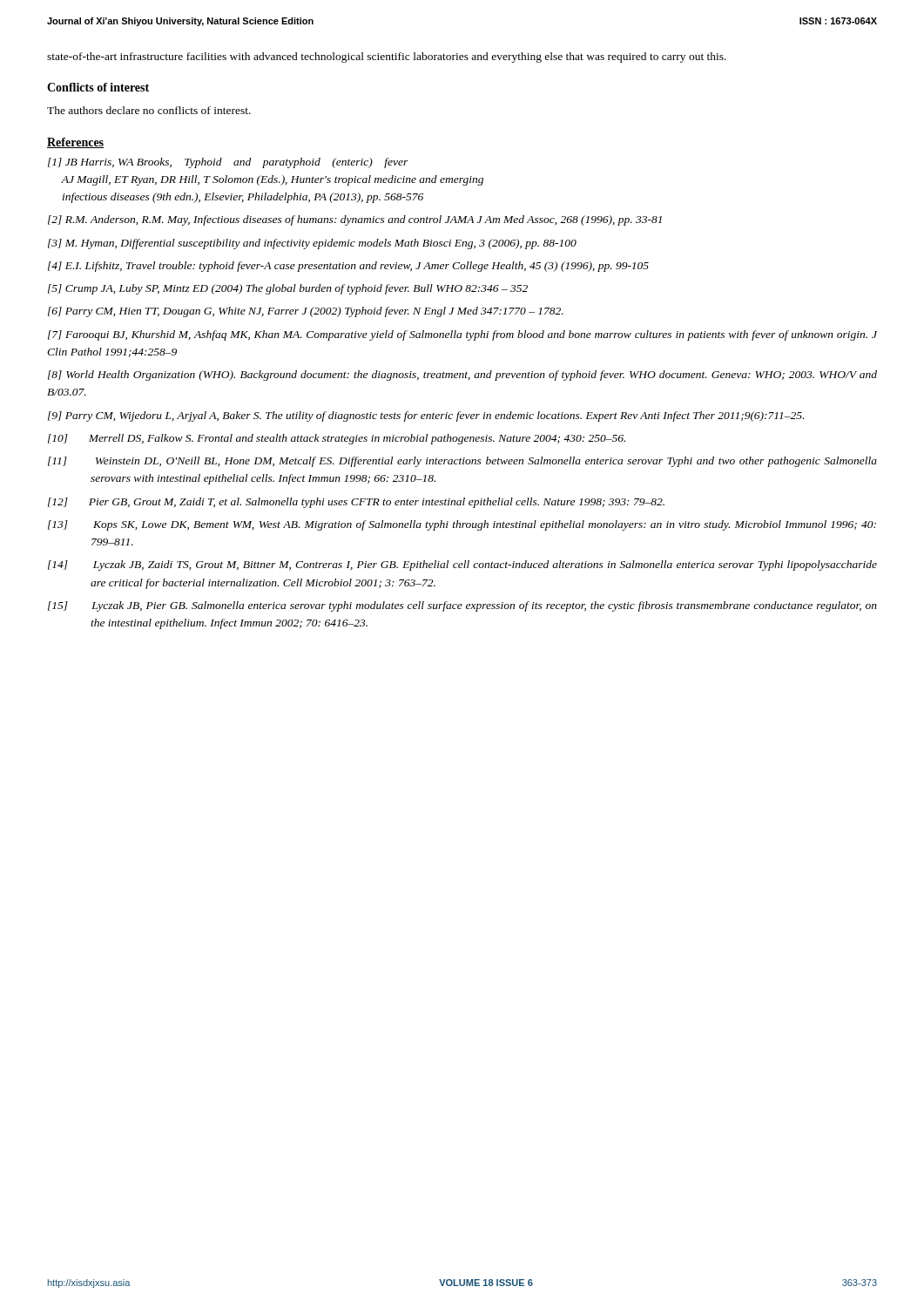Point to the block beginning "[3] M. Hyman, Differential susceptibility and"
Image resolution: width=924 pixels, height=1307 pixels.
coord(312,242)
